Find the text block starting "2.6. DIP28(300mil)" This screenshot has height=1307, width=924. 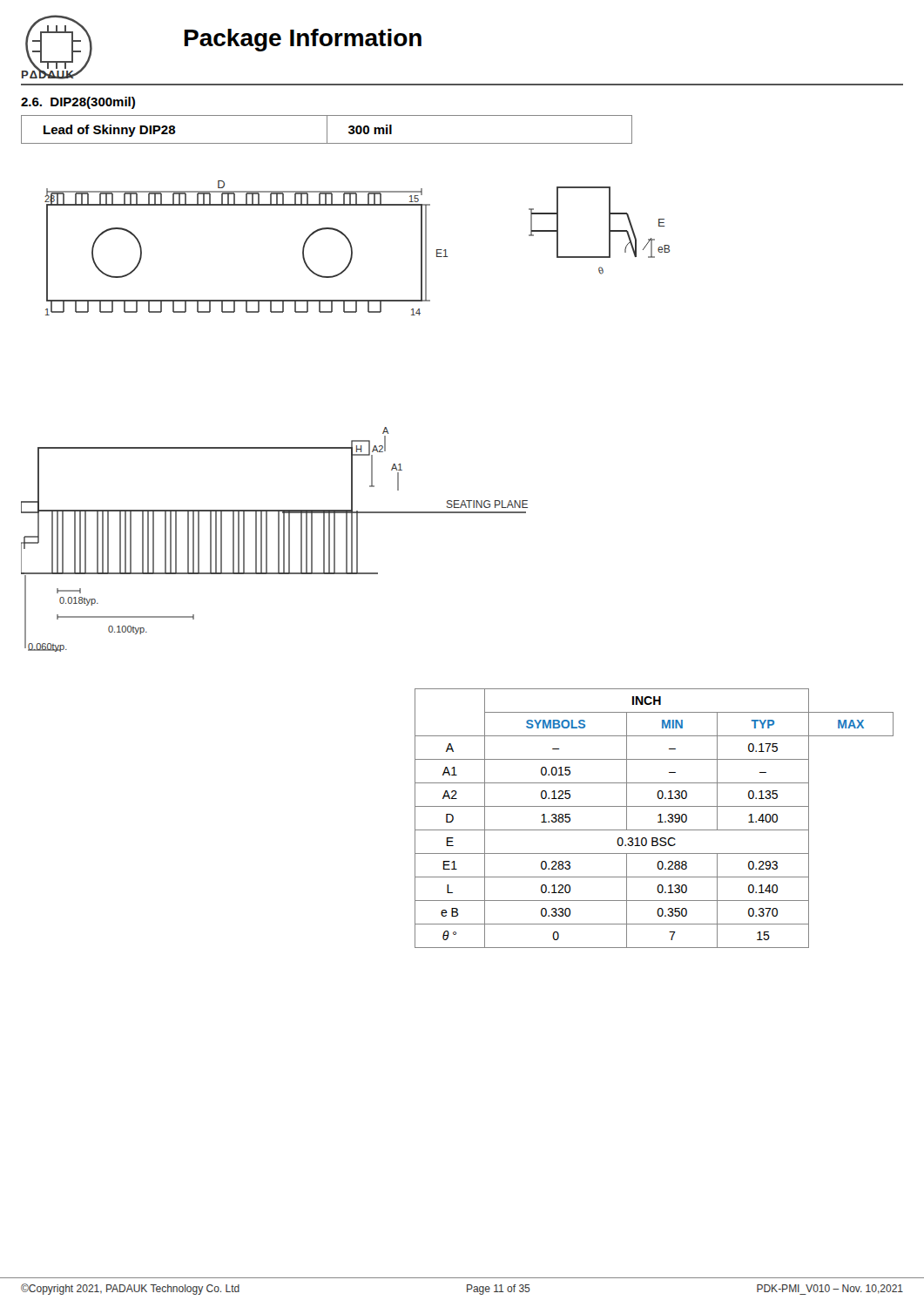78,101
